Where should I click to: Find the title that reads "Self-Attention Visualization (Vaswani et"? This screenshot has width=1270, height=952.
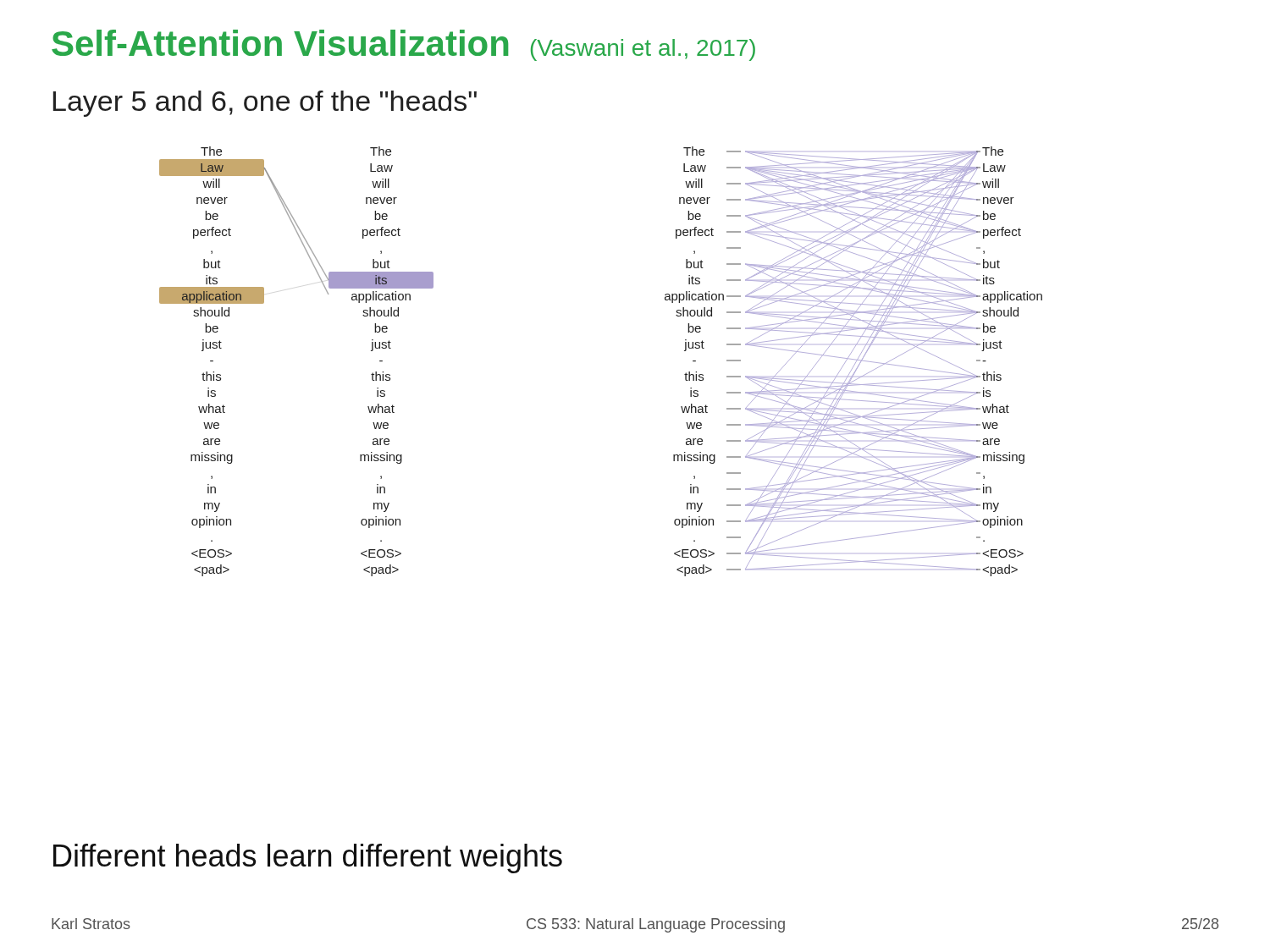click(404, 44)
